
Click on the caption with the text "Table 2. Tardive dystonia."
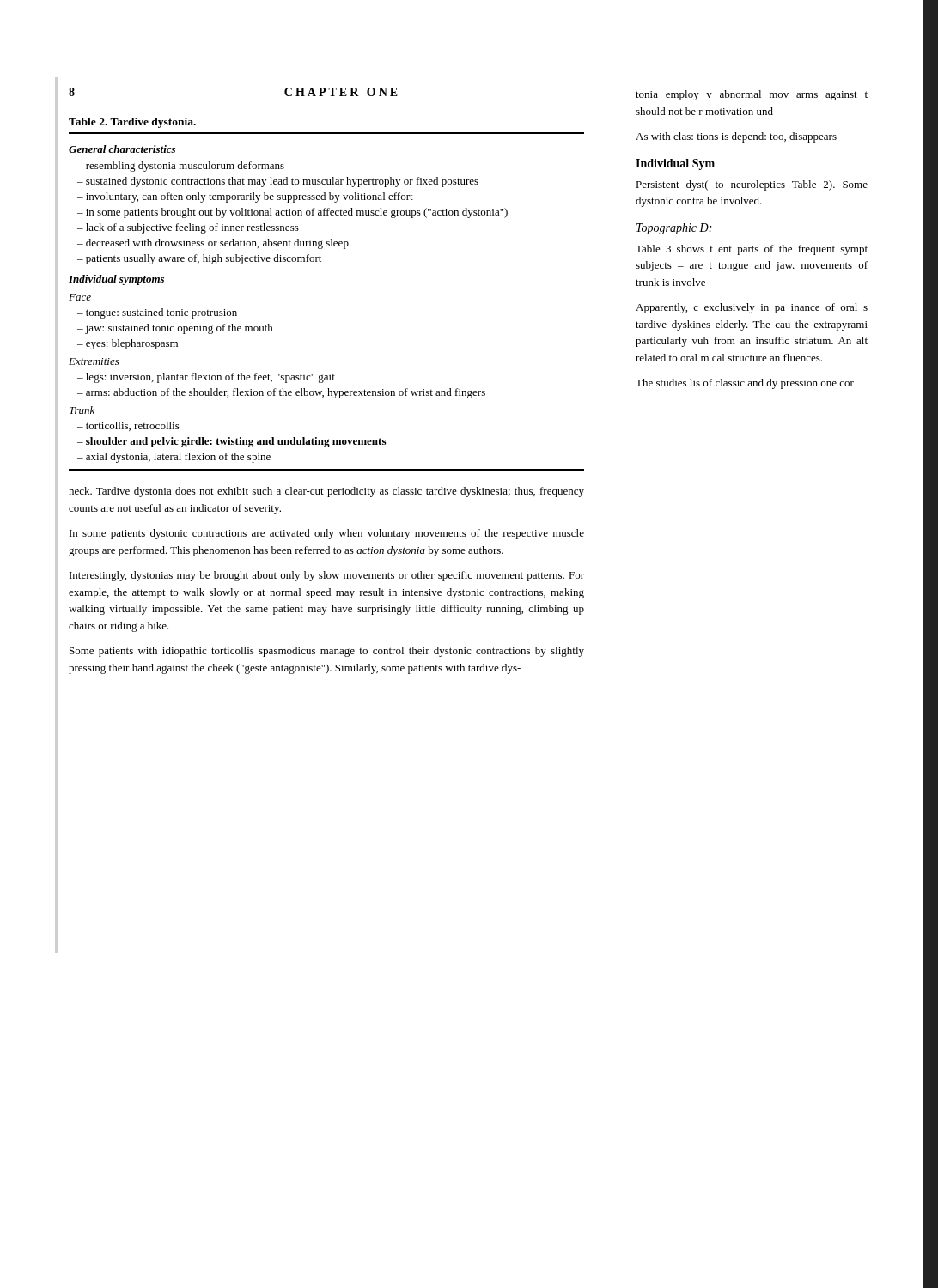(132, 121)
